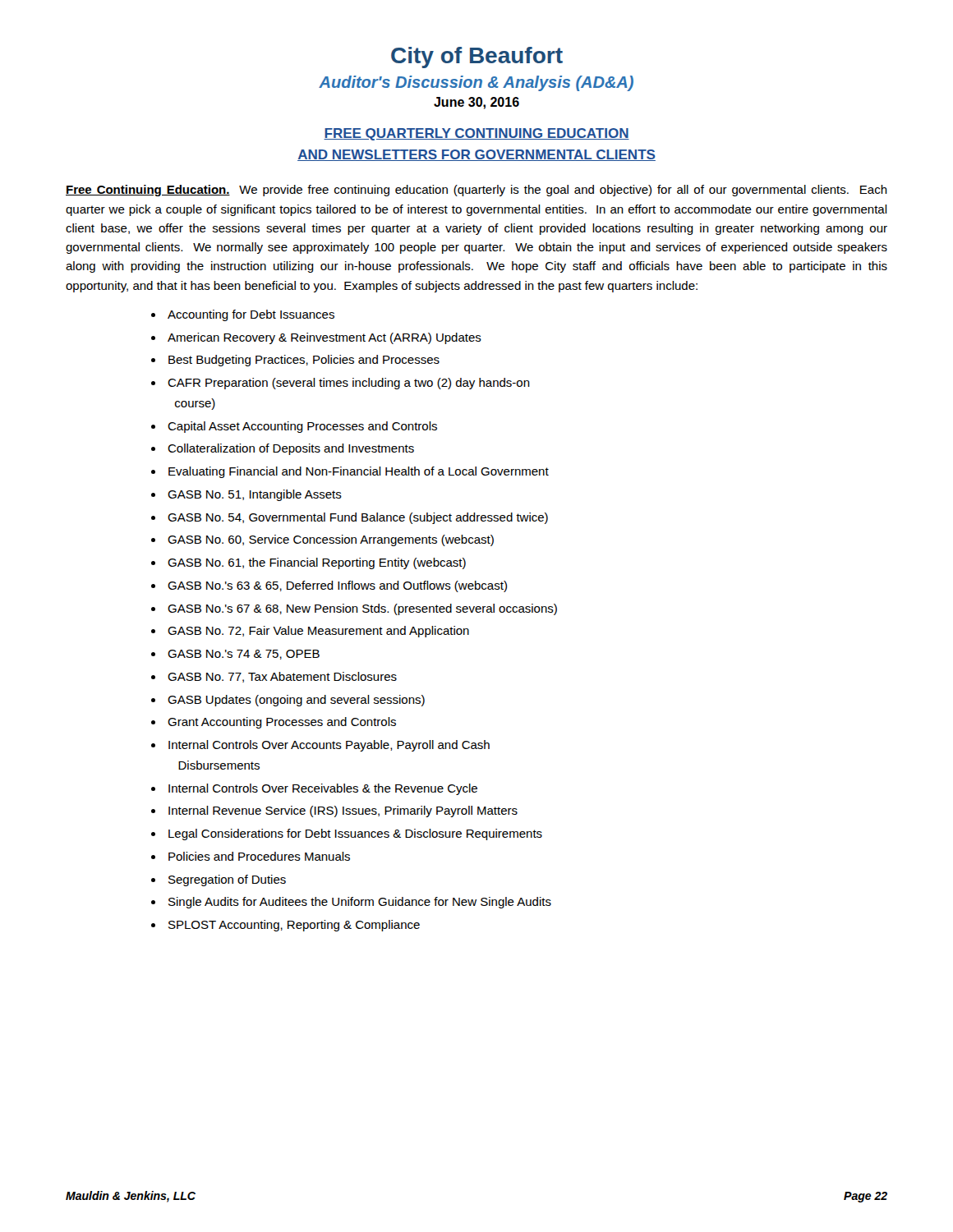Screen dimensions: 1232x953
Task: Click on the block starting "GASB No. 51, Intangible Assets"
Action: tap(255, 494)
